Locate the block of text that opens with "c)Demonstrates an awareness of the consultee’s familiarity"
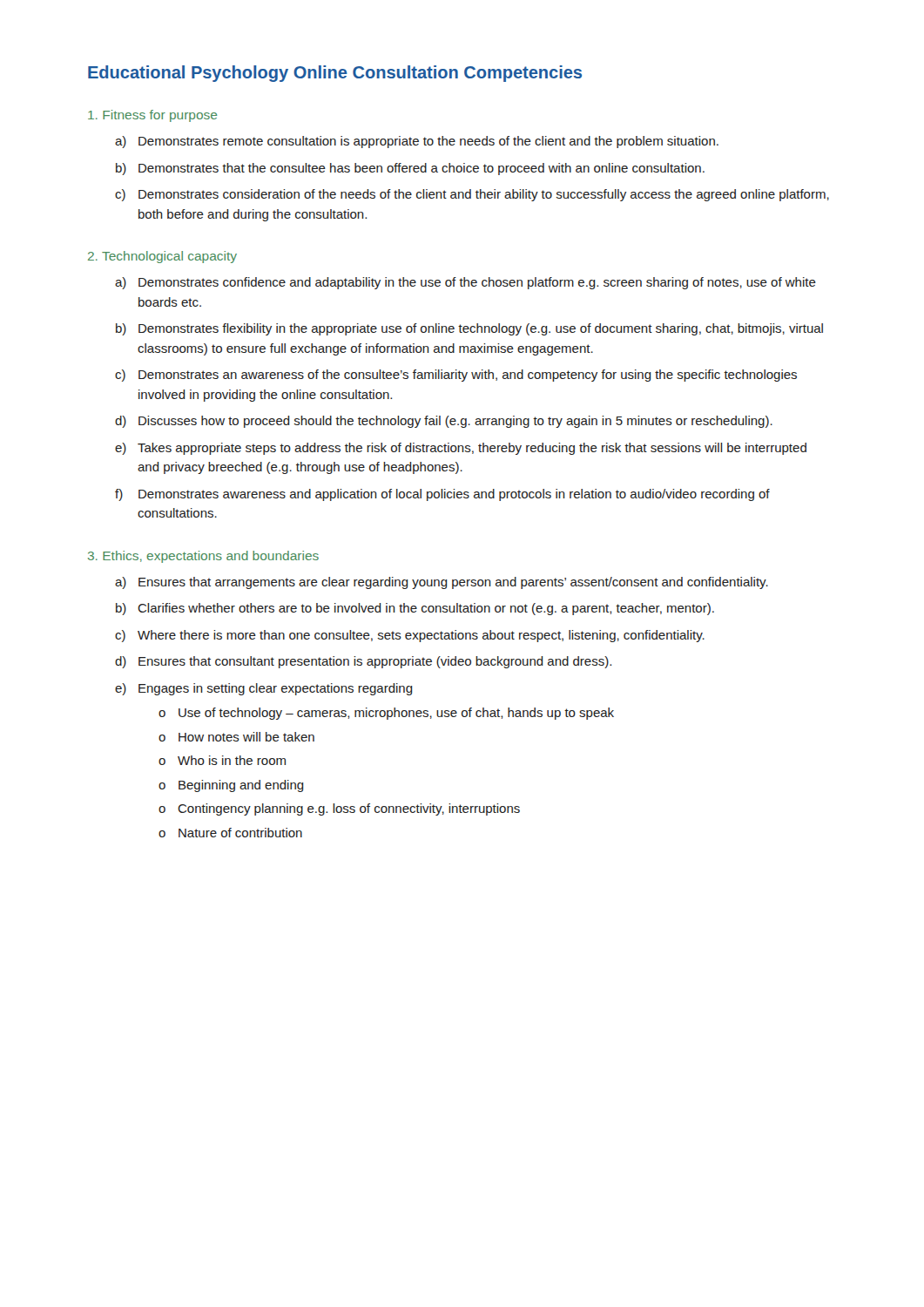The height and width of the screenshot is (1307, 924). pyautogui.click(x=473, y=385)
